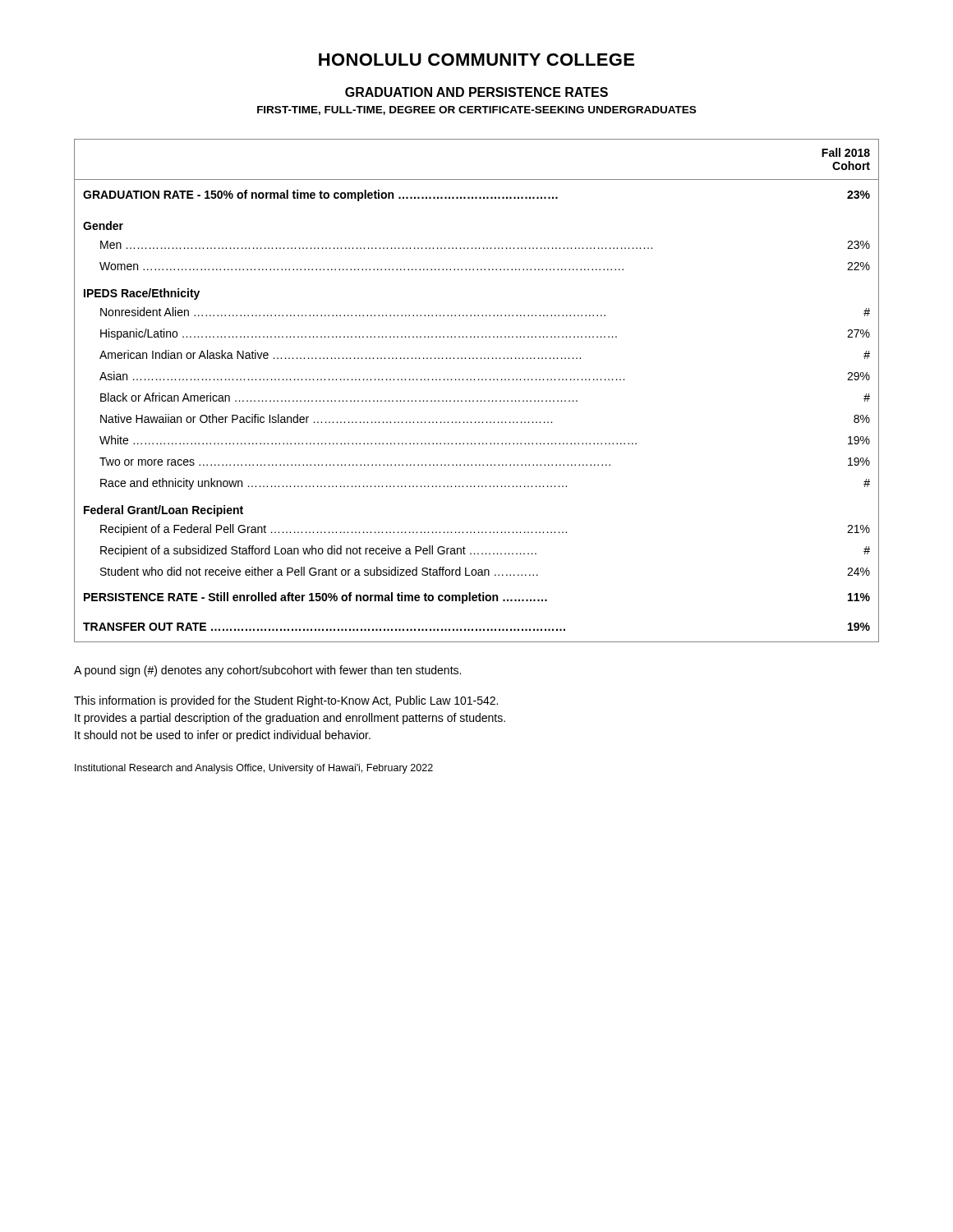Click on the footnote with the text "Institutional Research and Analysis Office, University"
Screen dimensions: 1232x953
[253, 768]
